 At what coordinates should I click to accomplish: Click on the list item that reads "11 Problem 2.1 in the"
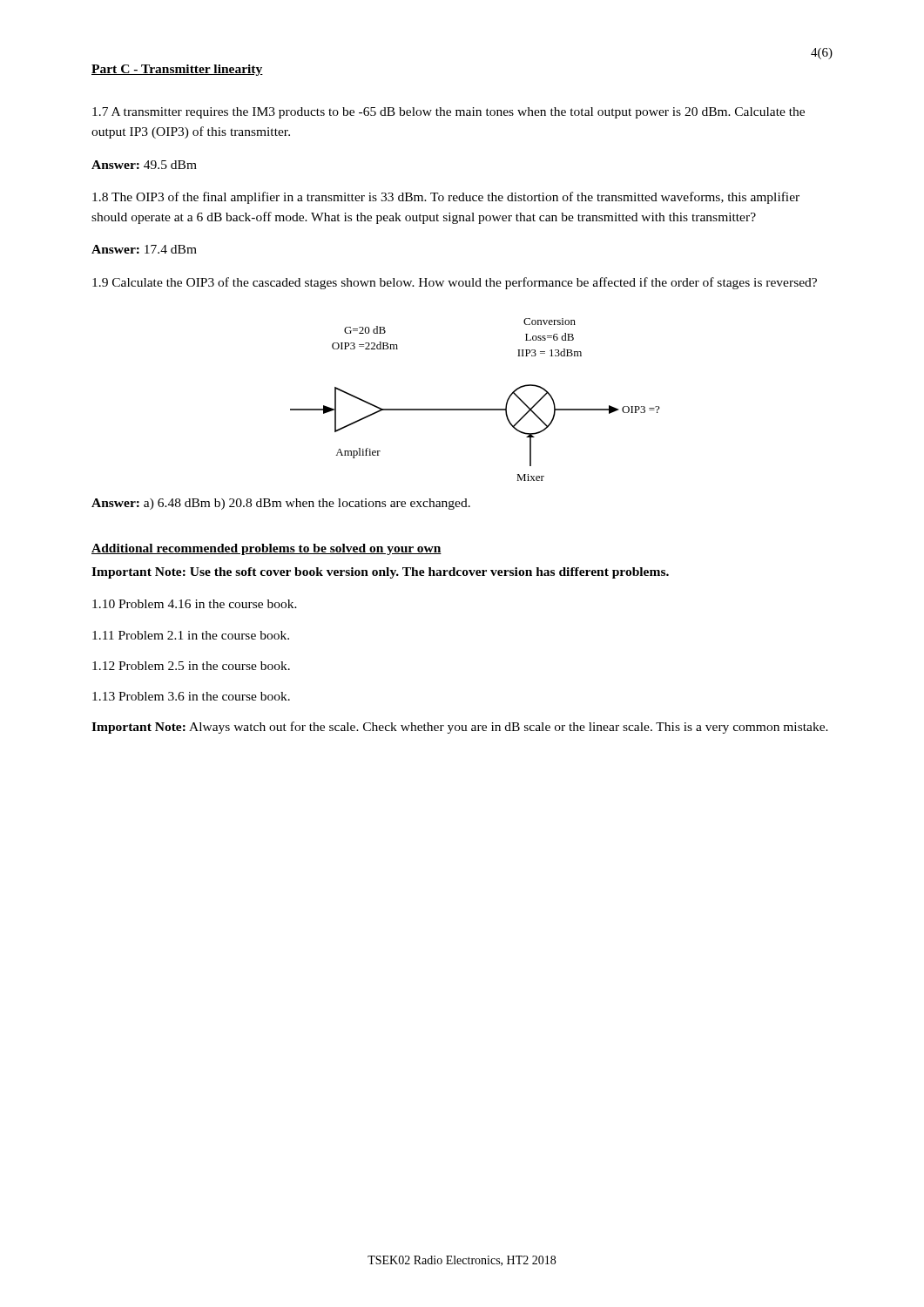click(x=191, y=634)
